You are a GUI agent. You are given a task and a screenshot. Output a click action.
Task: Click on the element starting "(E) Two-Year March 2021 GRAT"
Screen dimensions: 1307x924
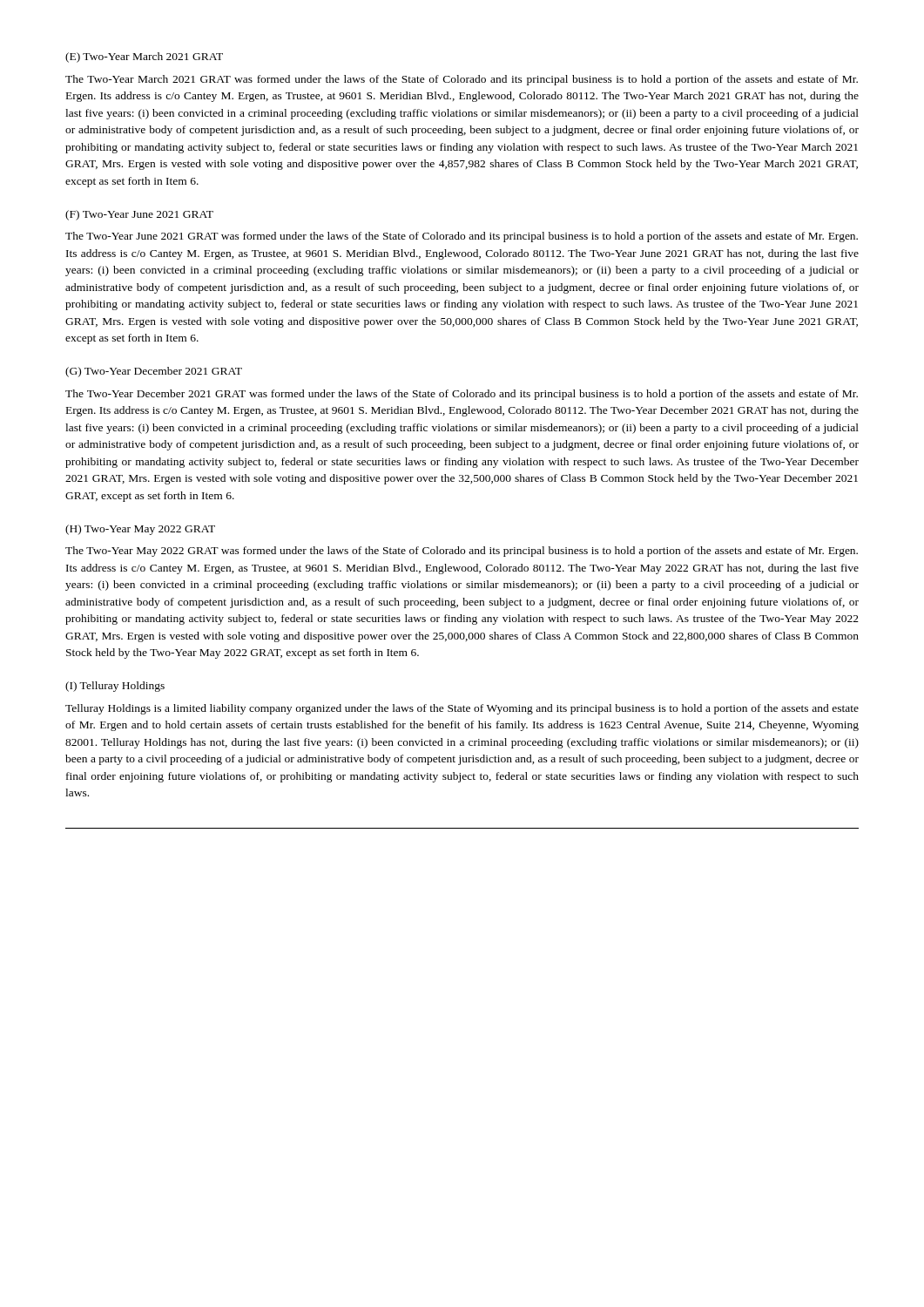(144, 56)
